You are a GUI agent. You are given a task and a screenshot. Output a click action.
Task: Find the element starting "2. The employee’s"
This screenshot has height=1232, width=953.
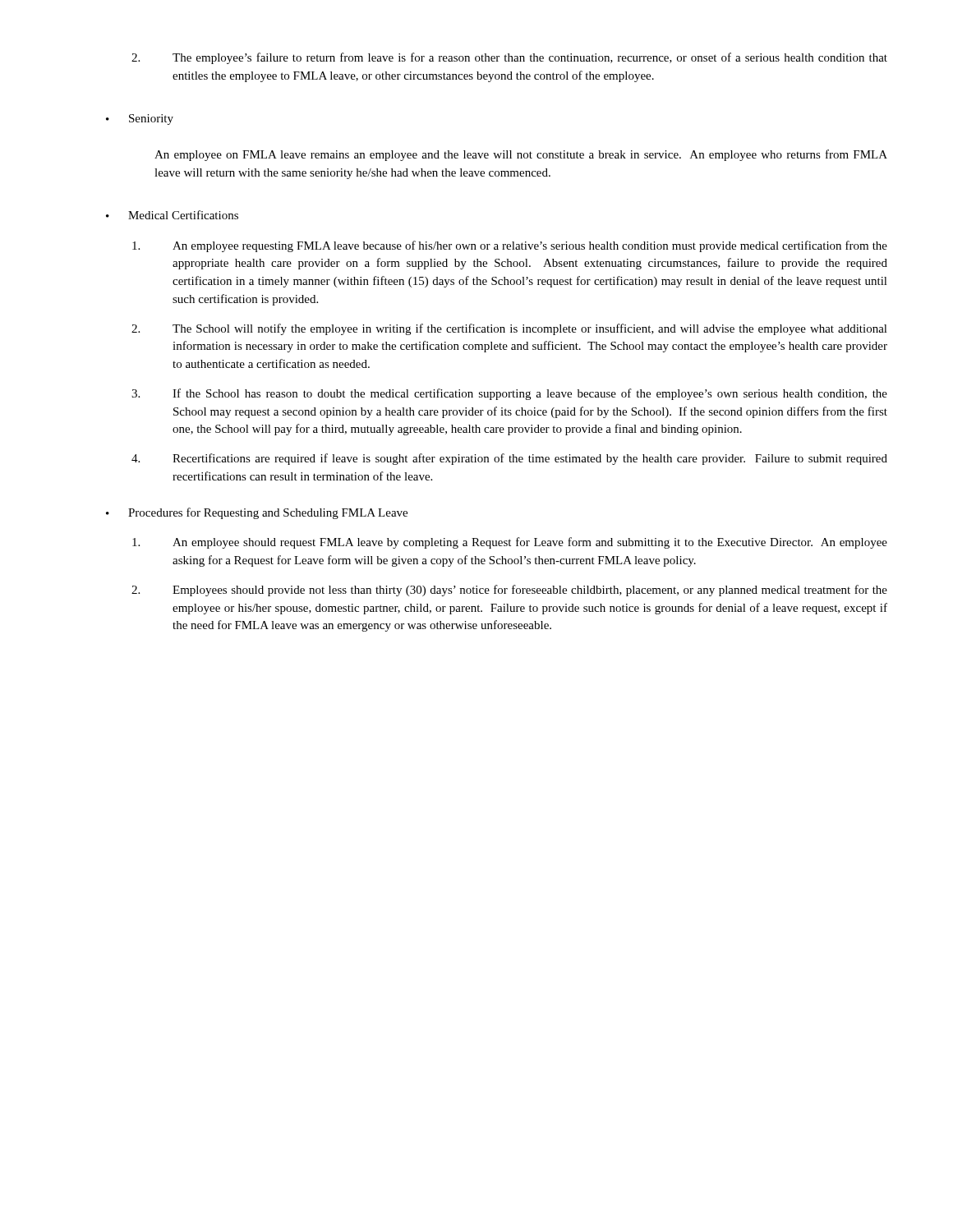pos(509,67)
